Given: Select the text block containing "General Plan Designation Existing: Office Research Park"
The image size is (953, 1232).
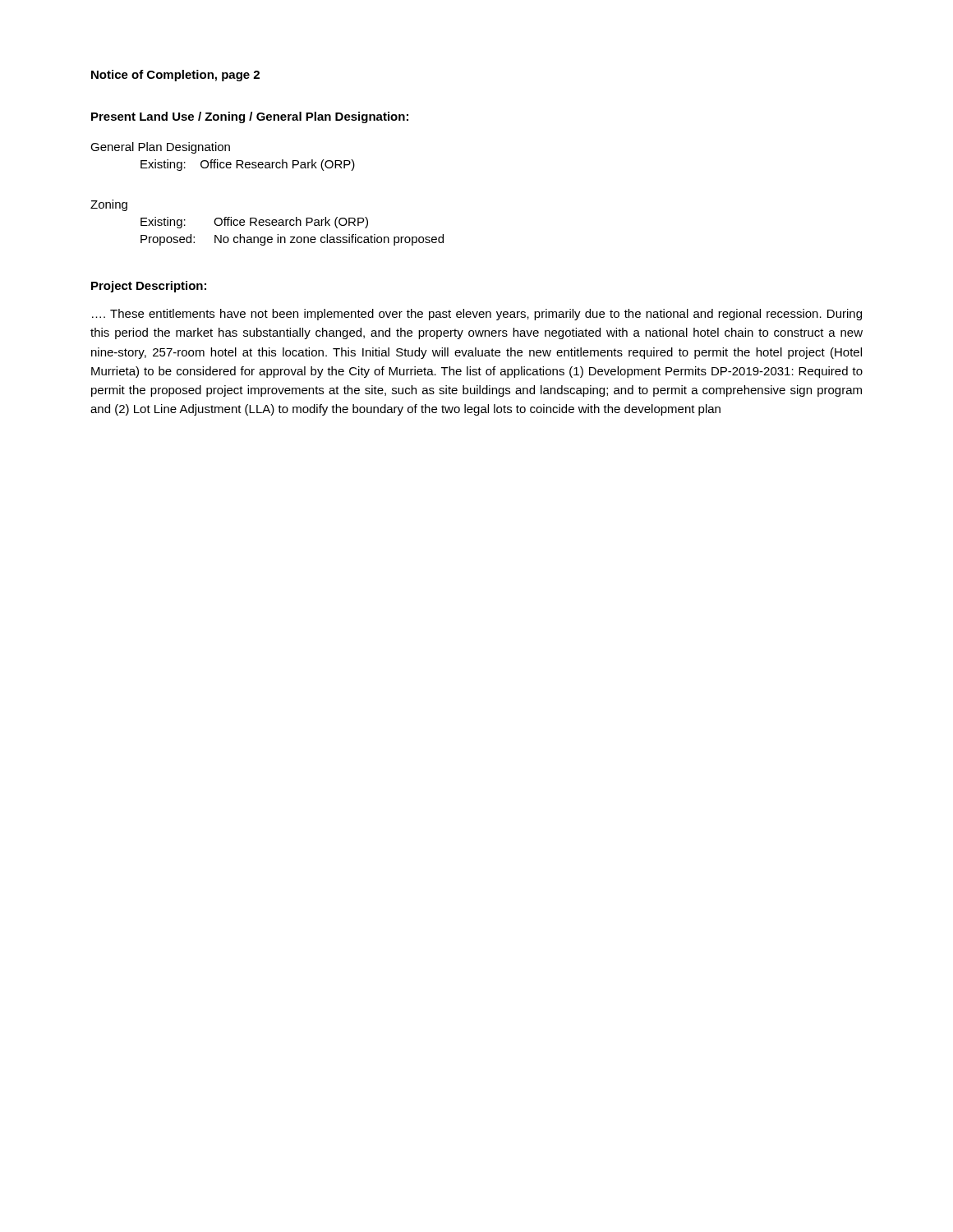Looking at the screenshot, I should [x=223, y=156].
